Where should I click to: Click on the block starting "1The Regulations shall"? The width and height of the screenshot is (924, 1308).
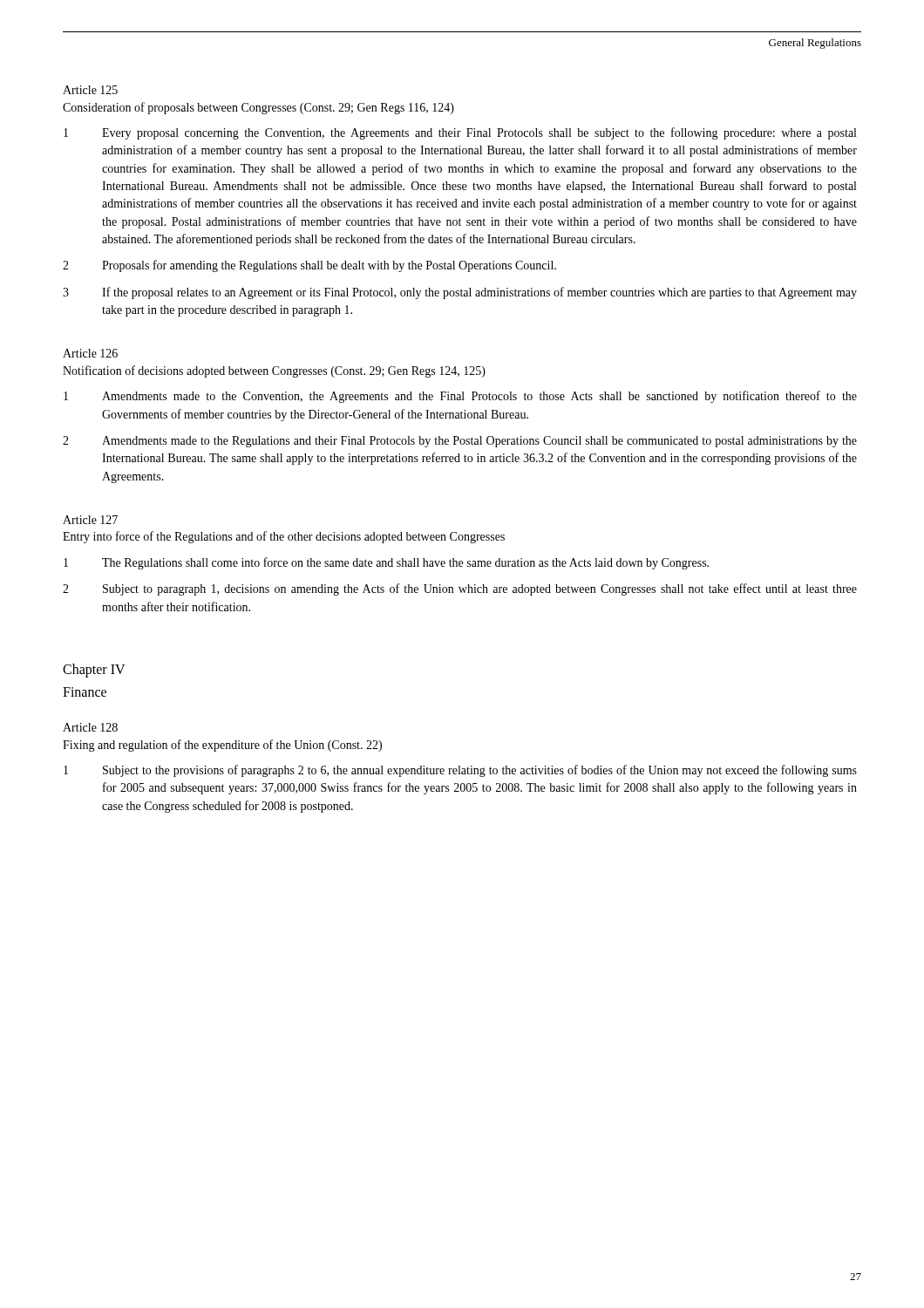[x=460, y=563]
